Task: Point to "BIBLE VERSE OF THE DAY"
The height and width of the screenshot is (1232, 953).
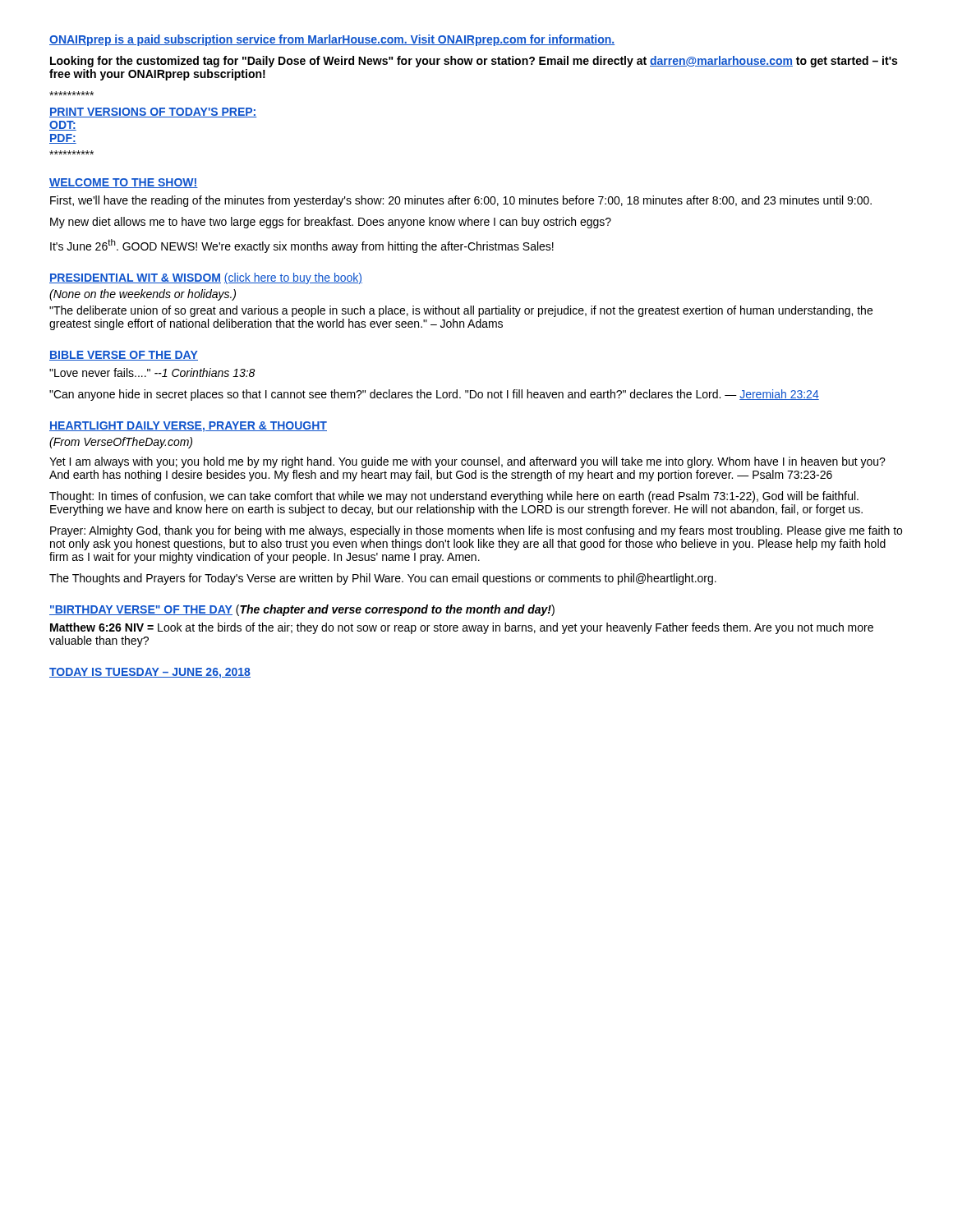Action: 124,355
